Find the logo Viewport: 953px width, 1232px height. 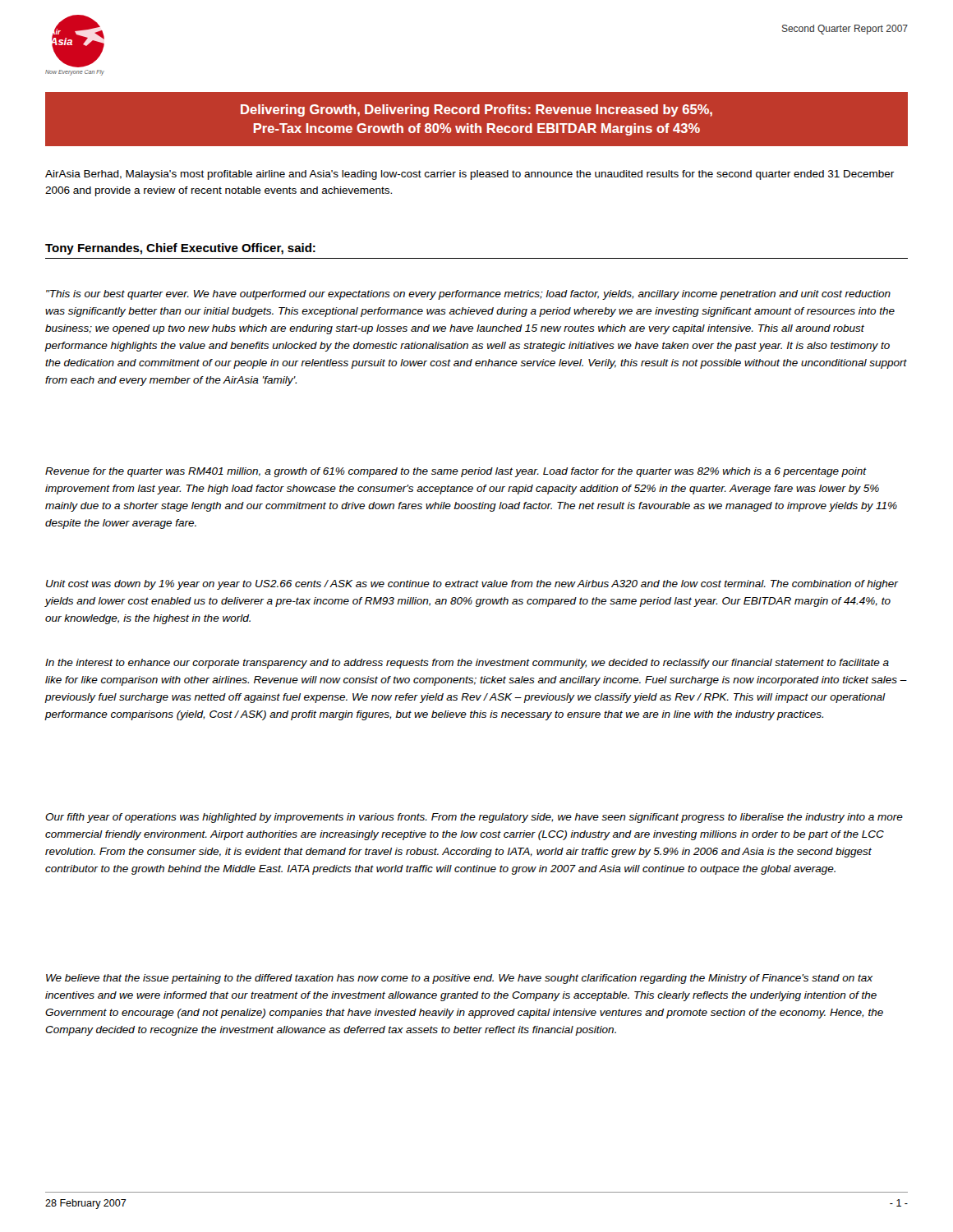(x=92, y=48)
